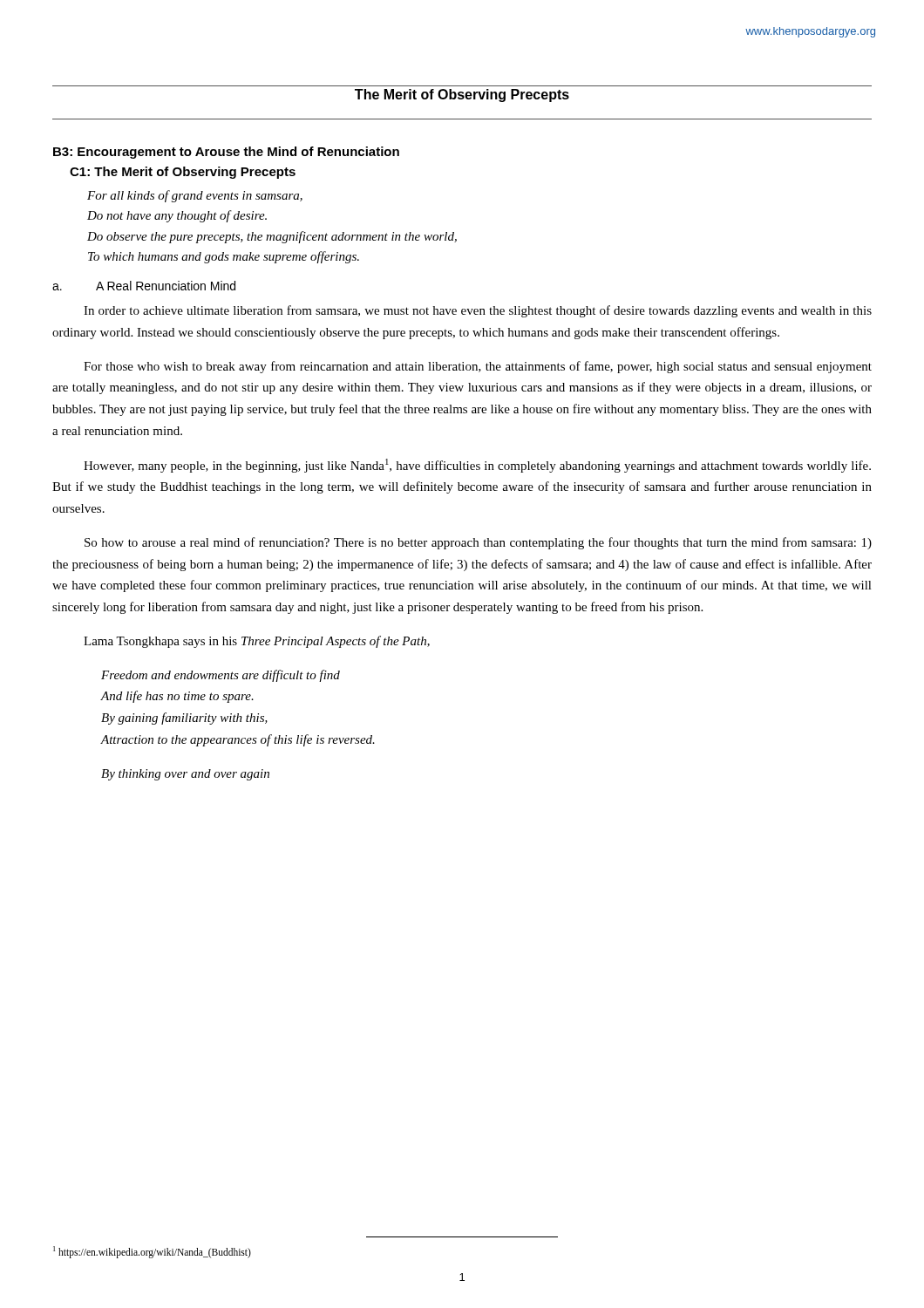924x1308 pixels.
Task: Point to "The Merit of Observing Precepts"
Action: pyautogui.click(x=462, y=95)
